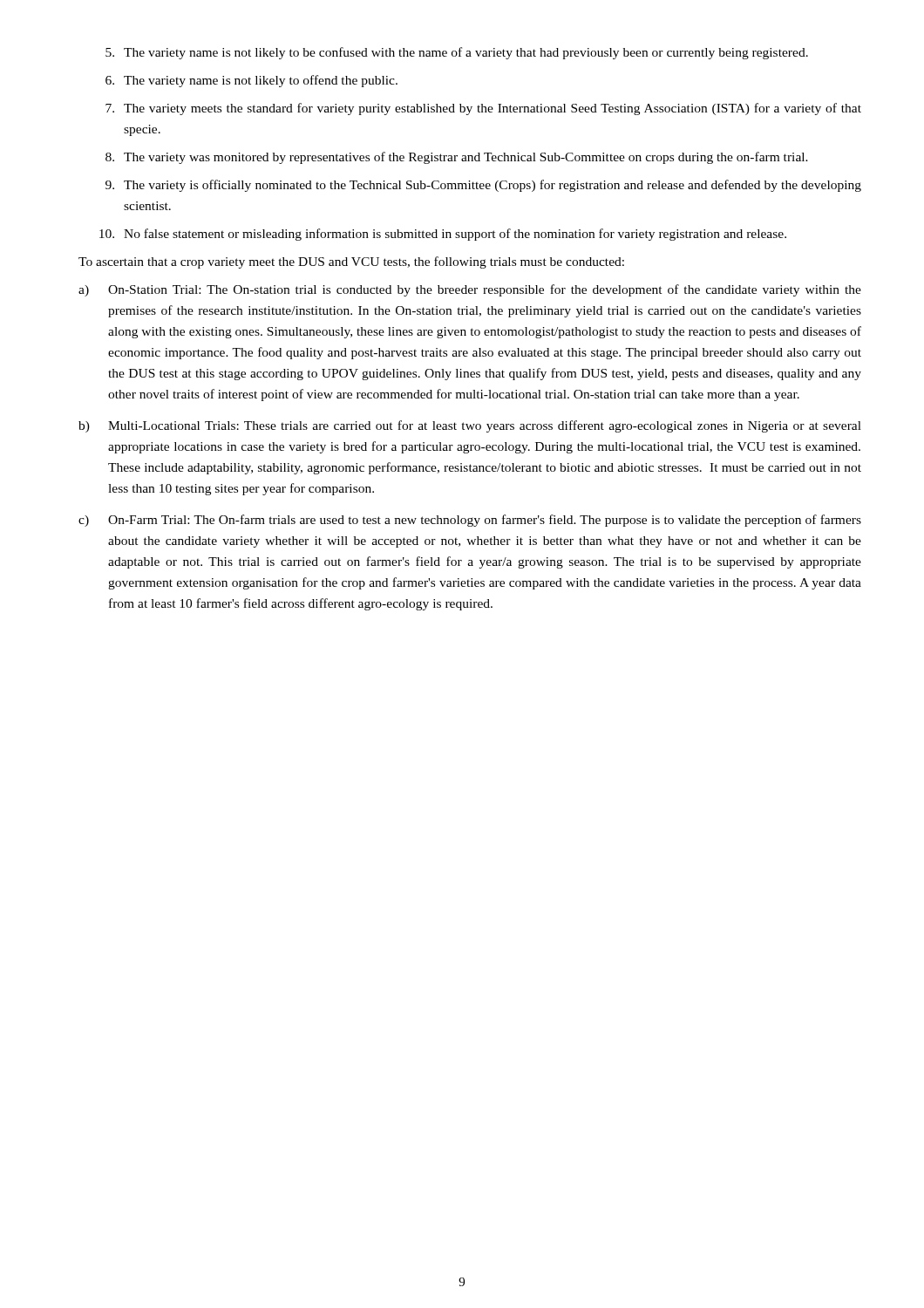Image resolution: width=924 pixels, height=1308 pixels.
Task: Locate the passage starting "8. The variety was monitored"
Action: point(443,157)
